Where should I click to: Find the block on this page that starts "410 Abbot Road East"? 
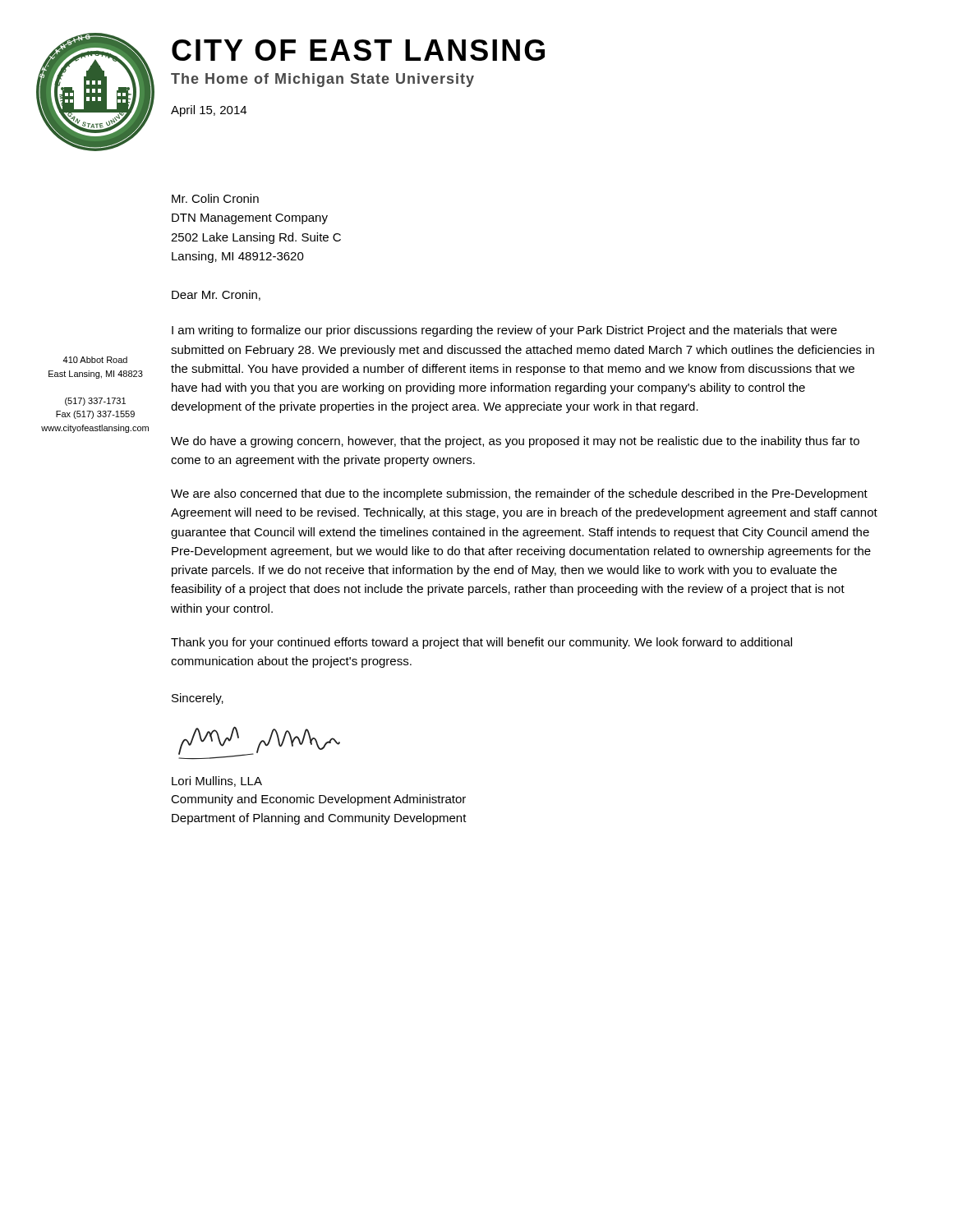click(95, 394)
